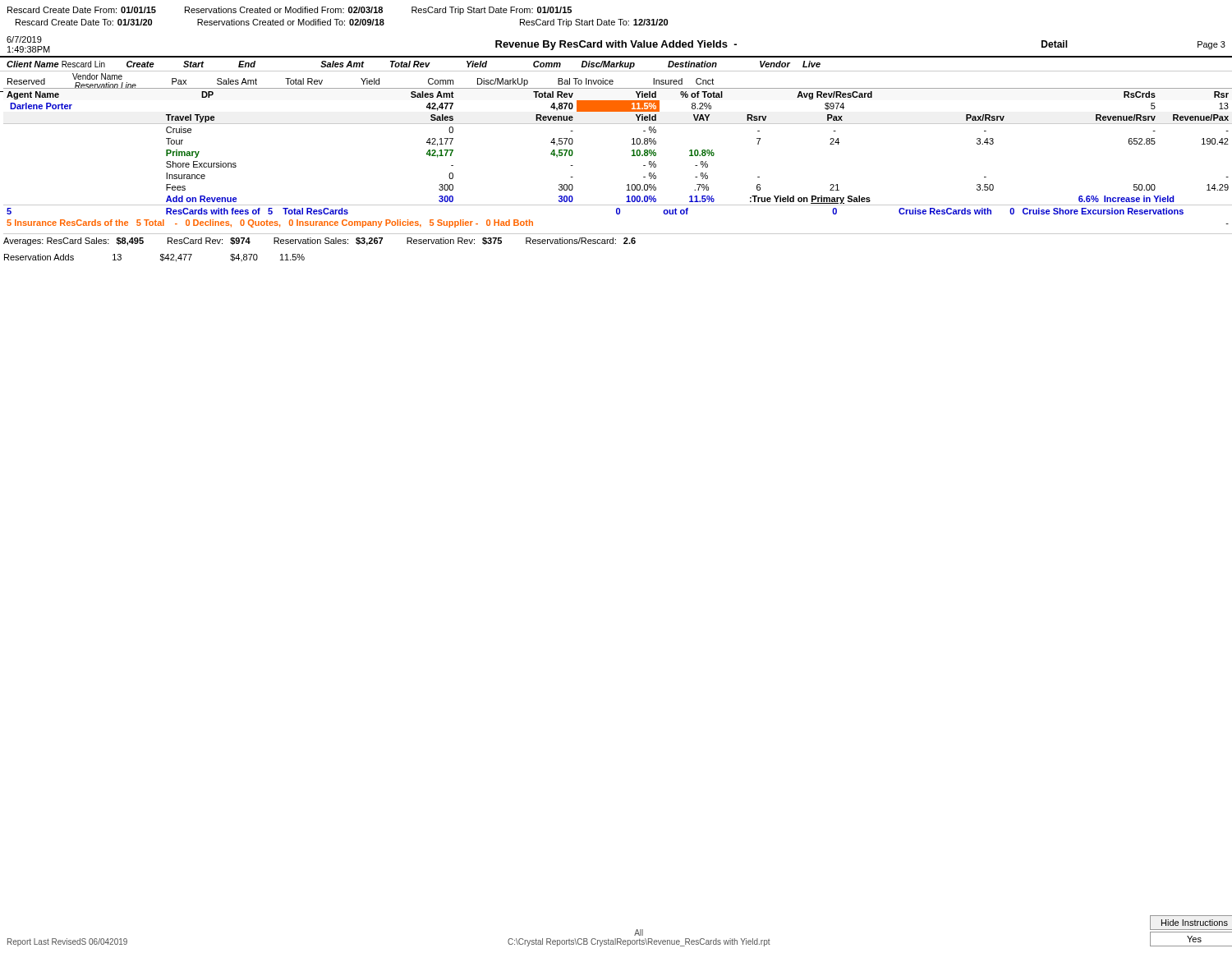
Task: Select the element starting "Averages: ResCard Sales: $8,495"
Action: click(320, 241)
